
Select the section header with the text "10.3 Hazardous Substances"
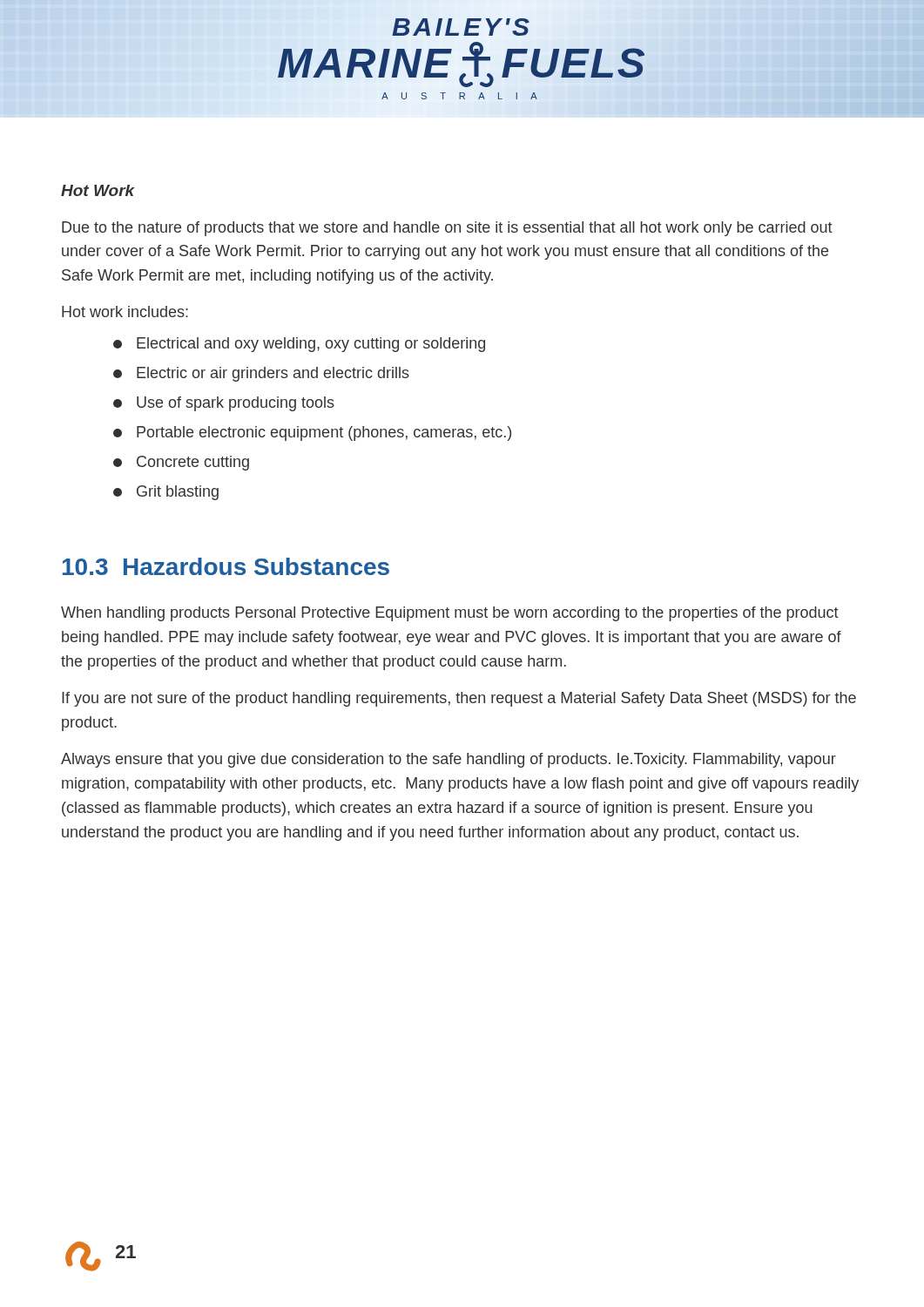(x=226, y=567)
